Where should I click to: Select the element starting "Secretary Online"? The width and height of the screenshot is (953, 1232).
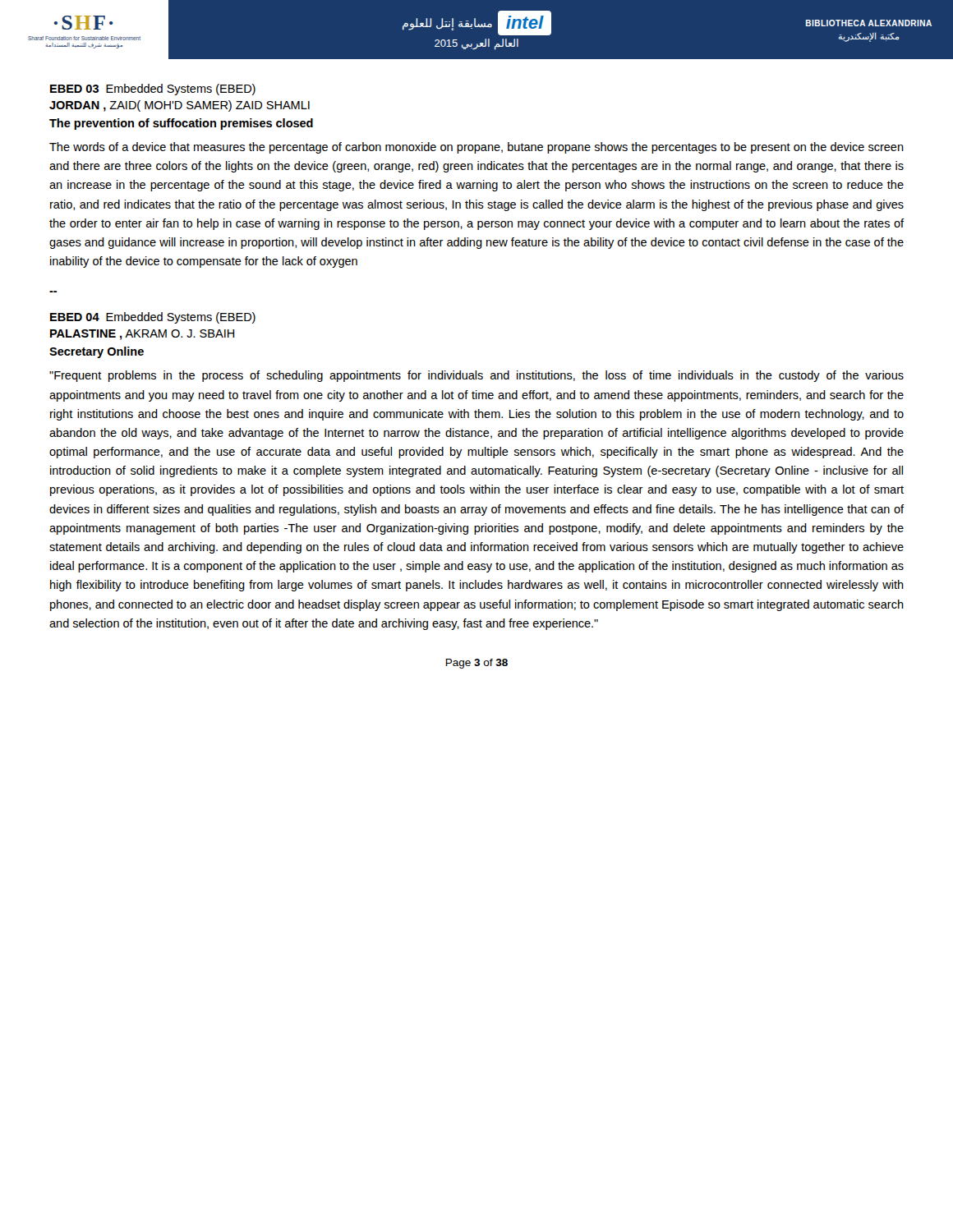pos(97,352)
